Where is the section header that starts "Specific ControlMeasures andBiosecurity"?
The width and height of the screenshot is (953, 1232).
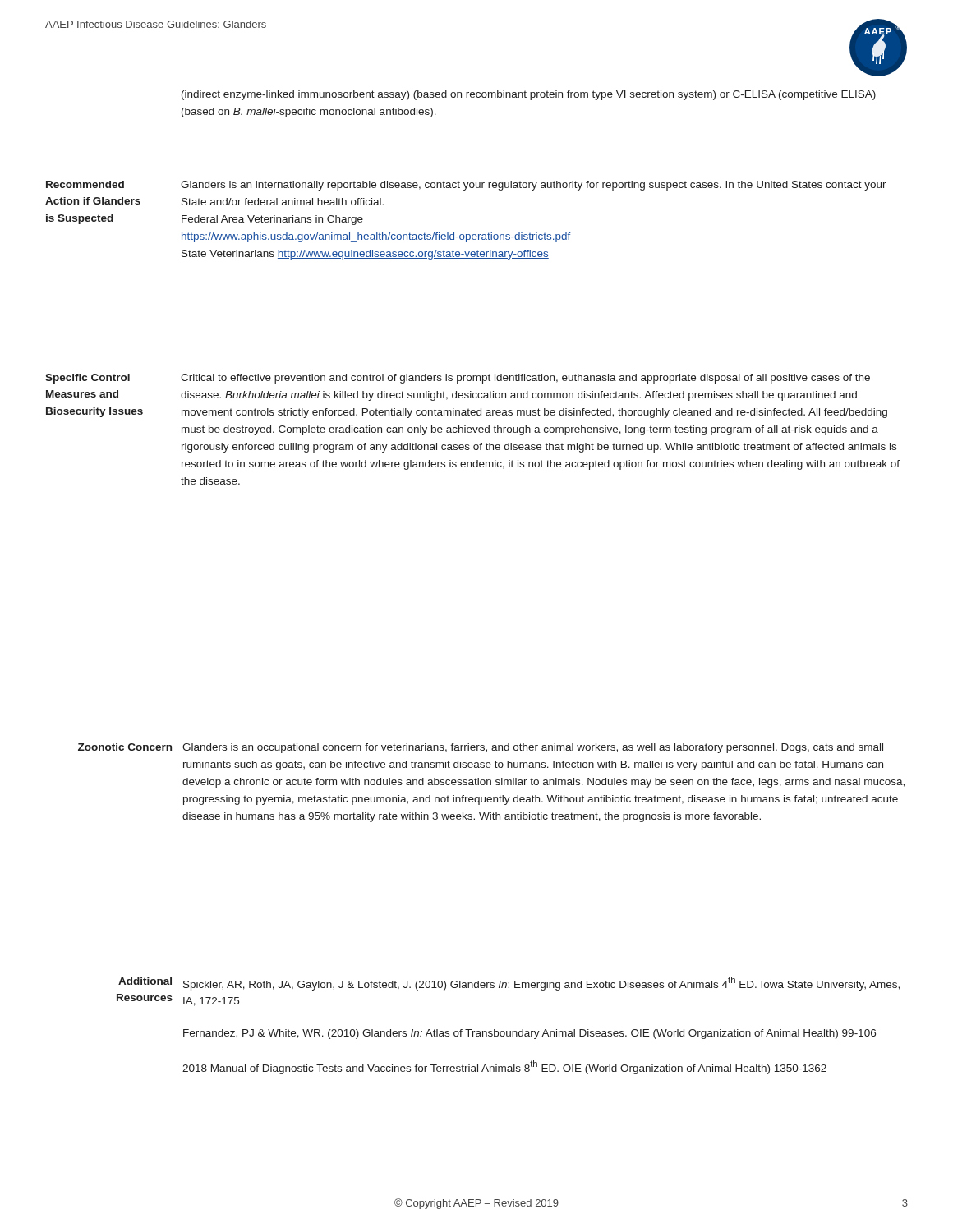pyautogui.click(x=94, y=394)
